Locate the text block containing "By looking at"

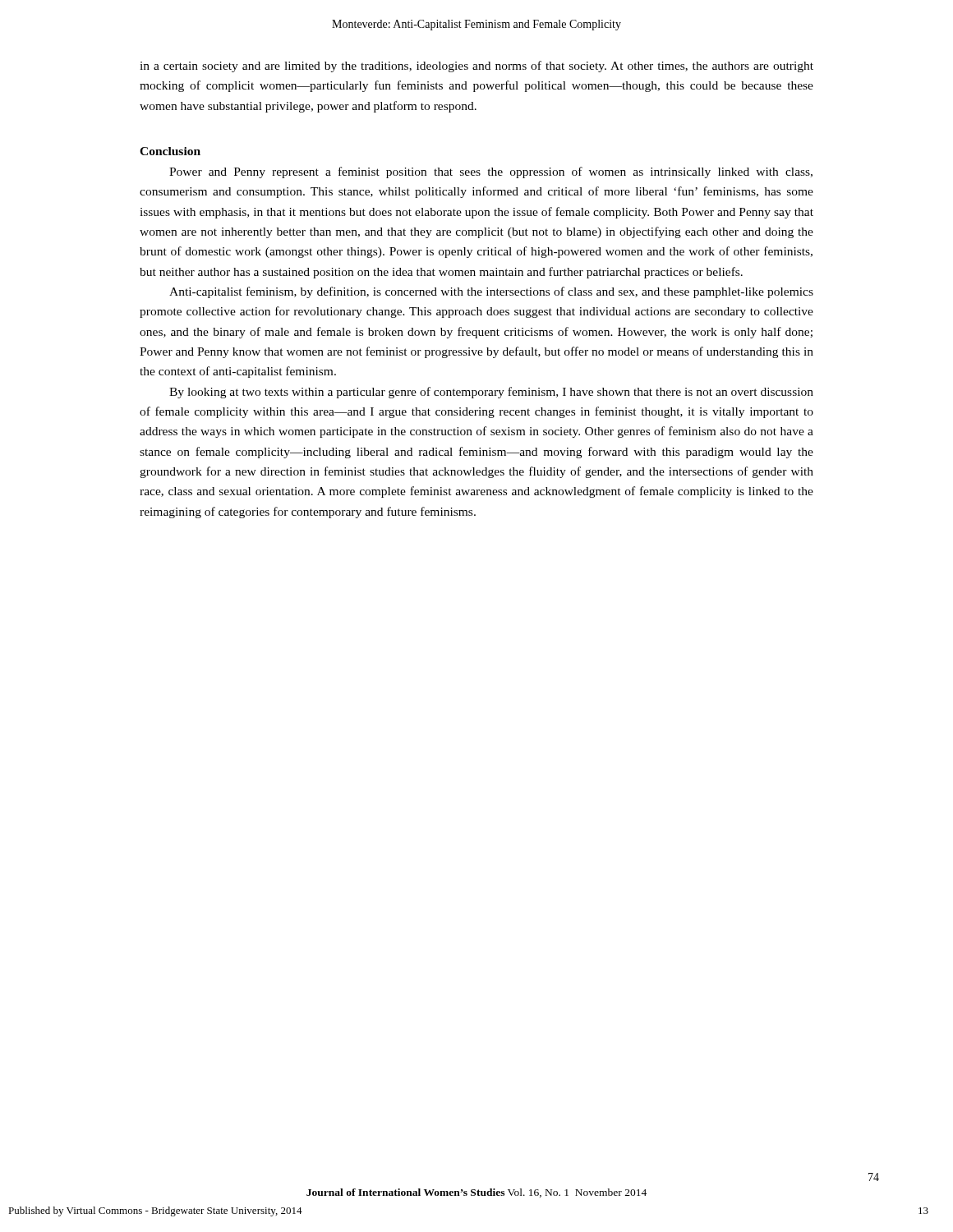[x=476, y=451]
